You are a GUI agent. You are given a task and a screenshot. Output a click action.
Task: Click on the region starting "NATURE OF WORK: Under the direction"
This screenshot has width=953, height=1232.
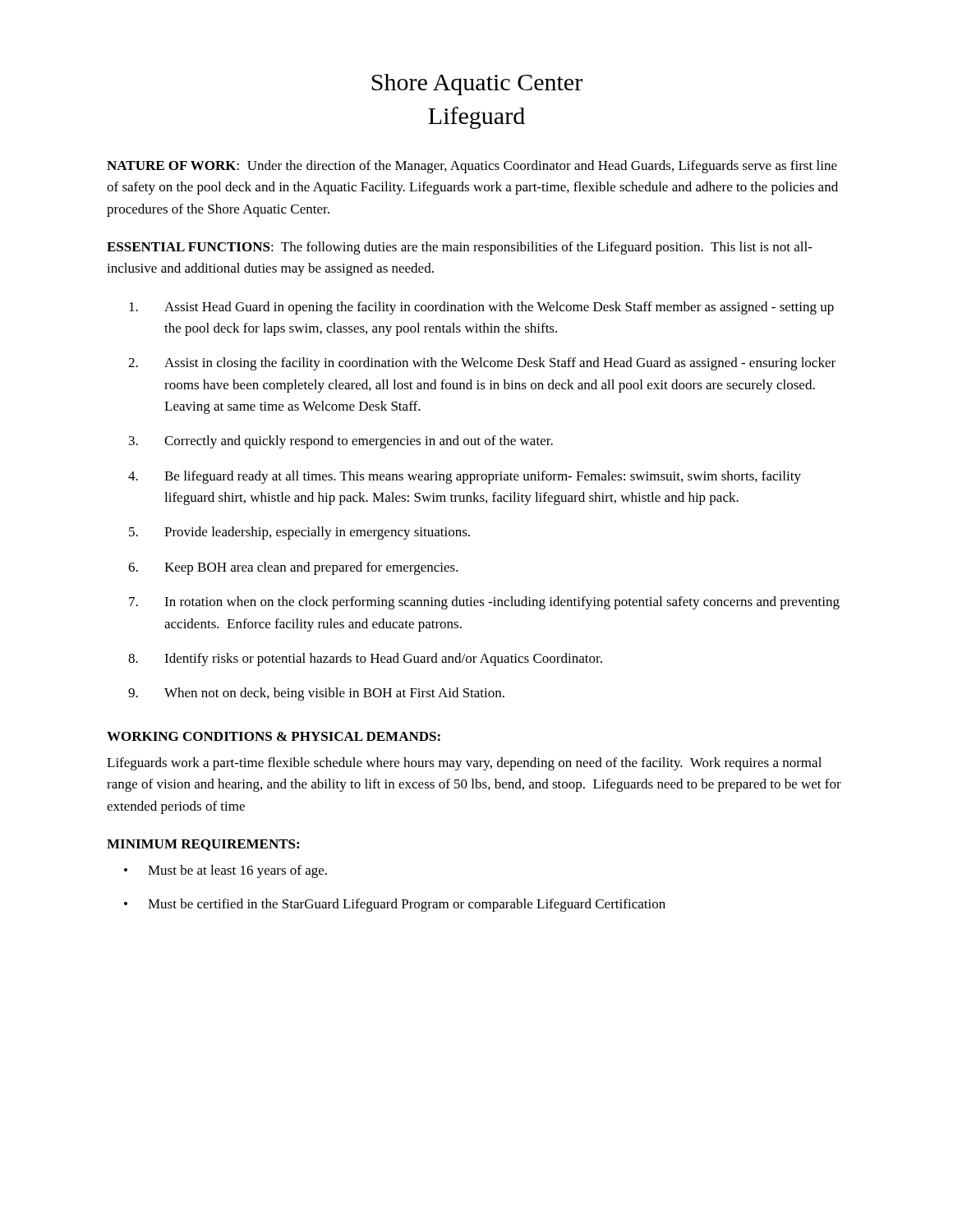coord(472,187)
